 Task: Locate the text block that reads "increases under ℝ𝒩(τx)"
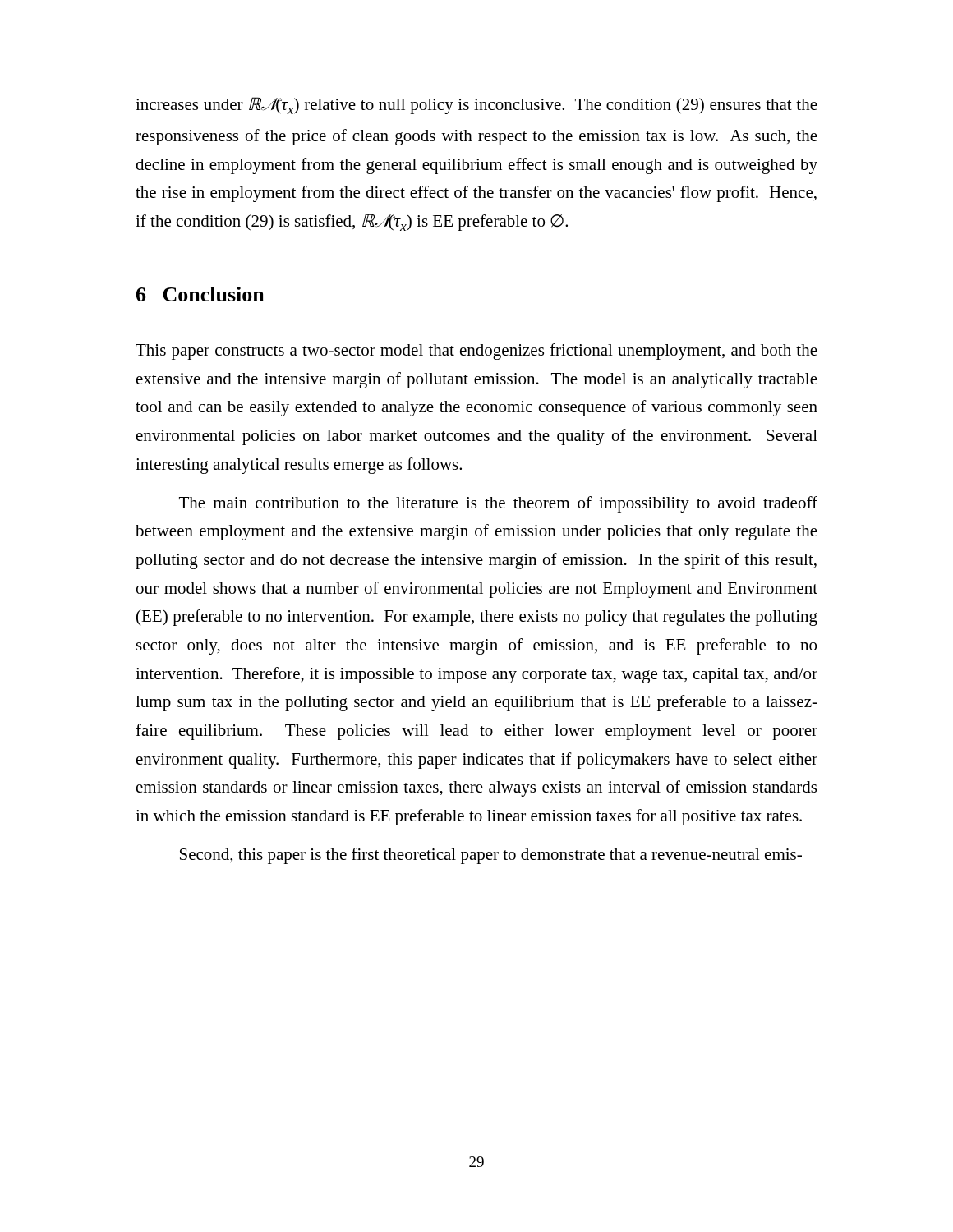point(476,164)
